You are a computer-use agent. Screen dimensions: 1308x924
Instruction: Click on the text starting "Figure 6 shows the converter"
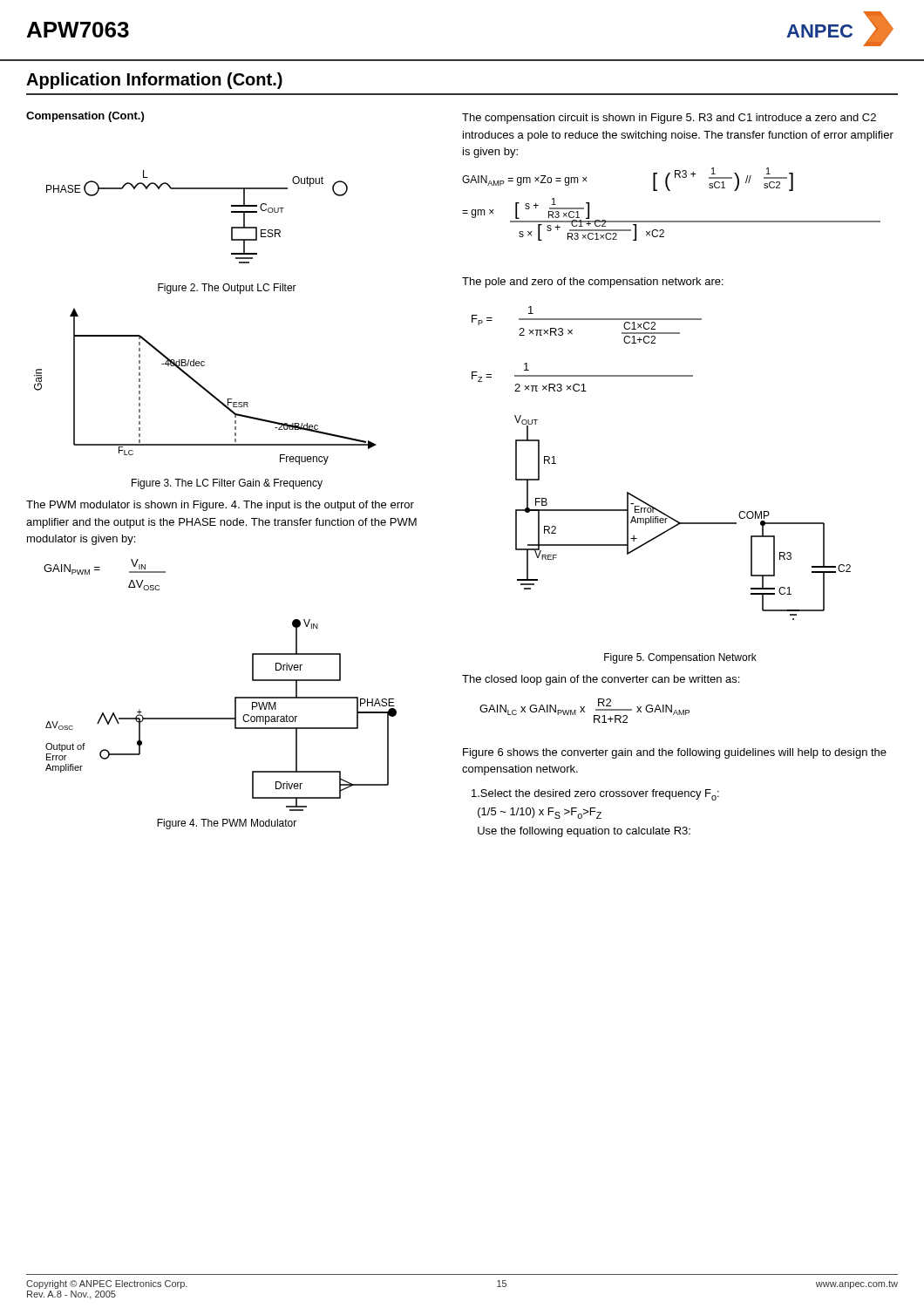tap(674, 760)
